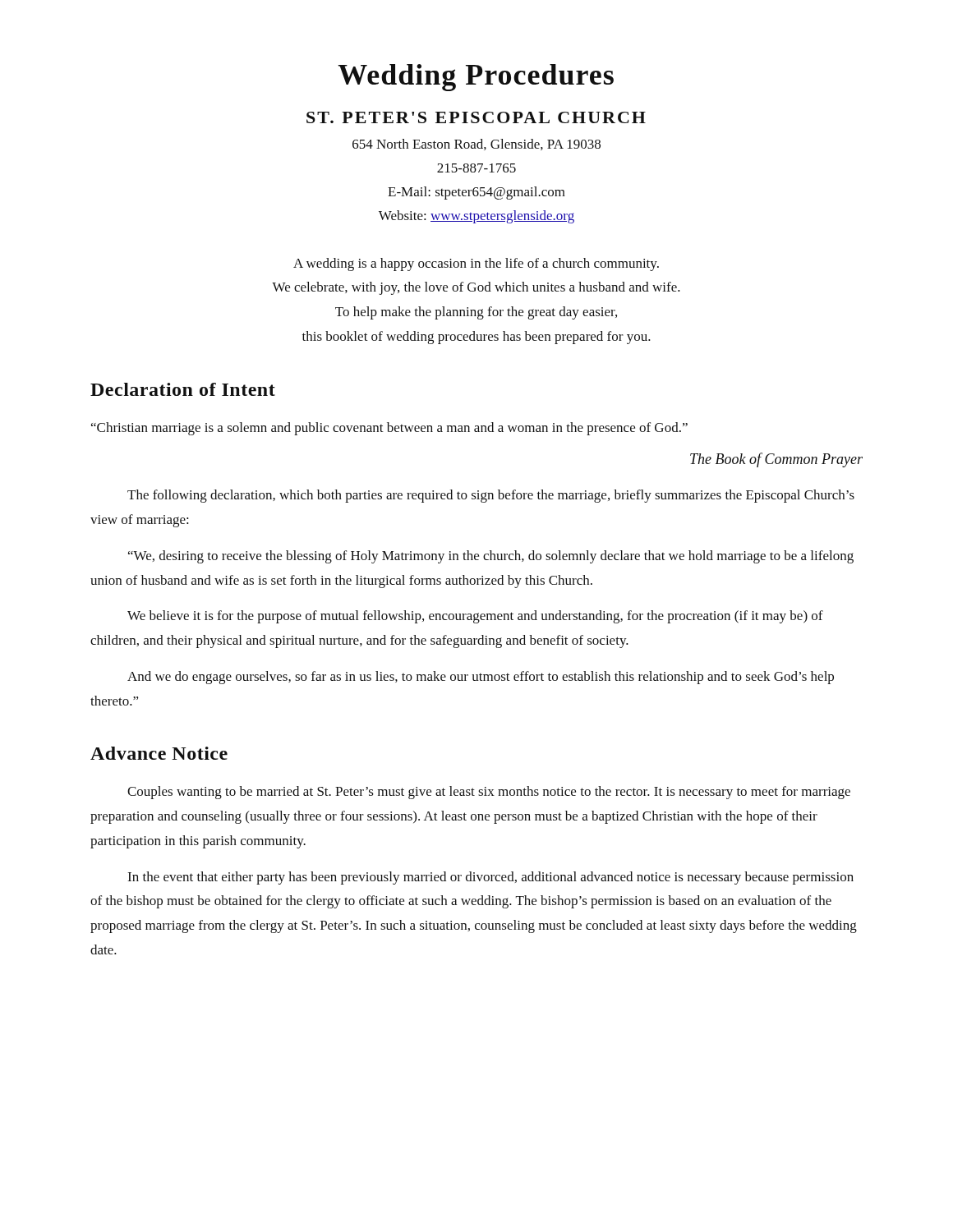The width and height of the screenshot is (953, 1232).
Task: Click on the text block containing "Couples wanting to"
Action: point(476,816)
